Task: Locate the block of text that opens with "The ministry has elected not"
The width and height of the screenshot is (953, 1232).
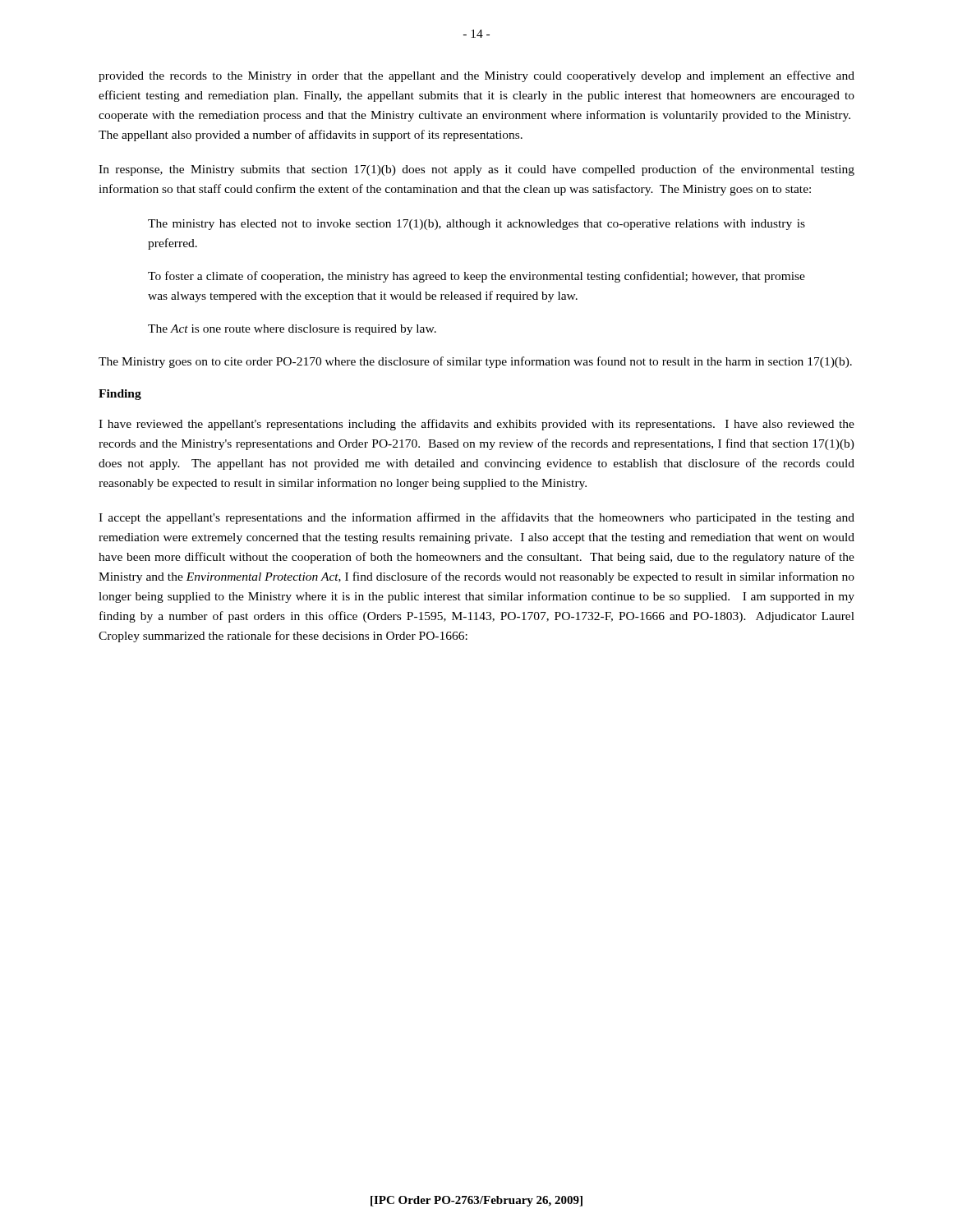Action: click(x=476, y=233)
